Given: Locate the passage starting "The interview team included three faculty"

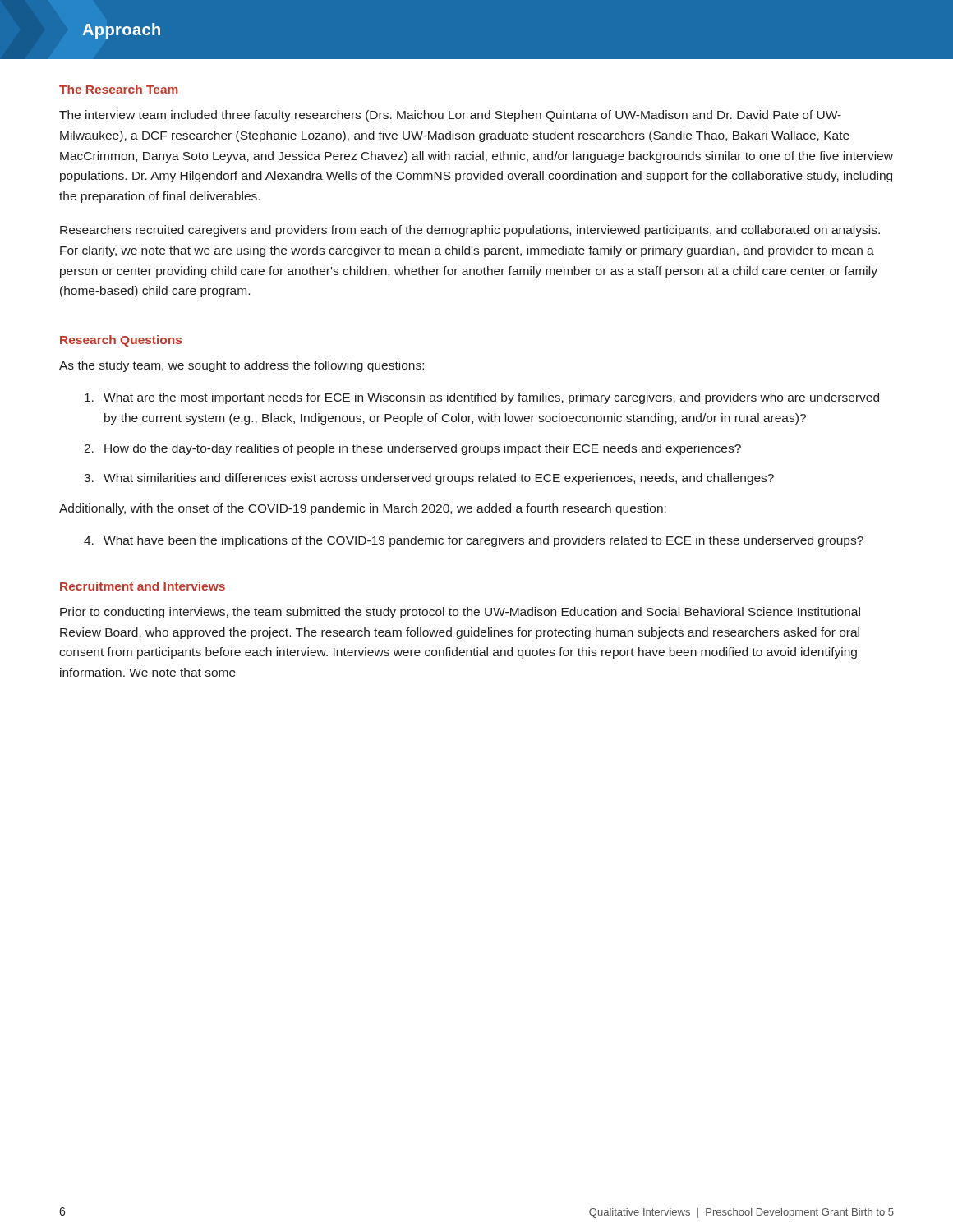Looking at the screenshot, I should coord(476,155).
